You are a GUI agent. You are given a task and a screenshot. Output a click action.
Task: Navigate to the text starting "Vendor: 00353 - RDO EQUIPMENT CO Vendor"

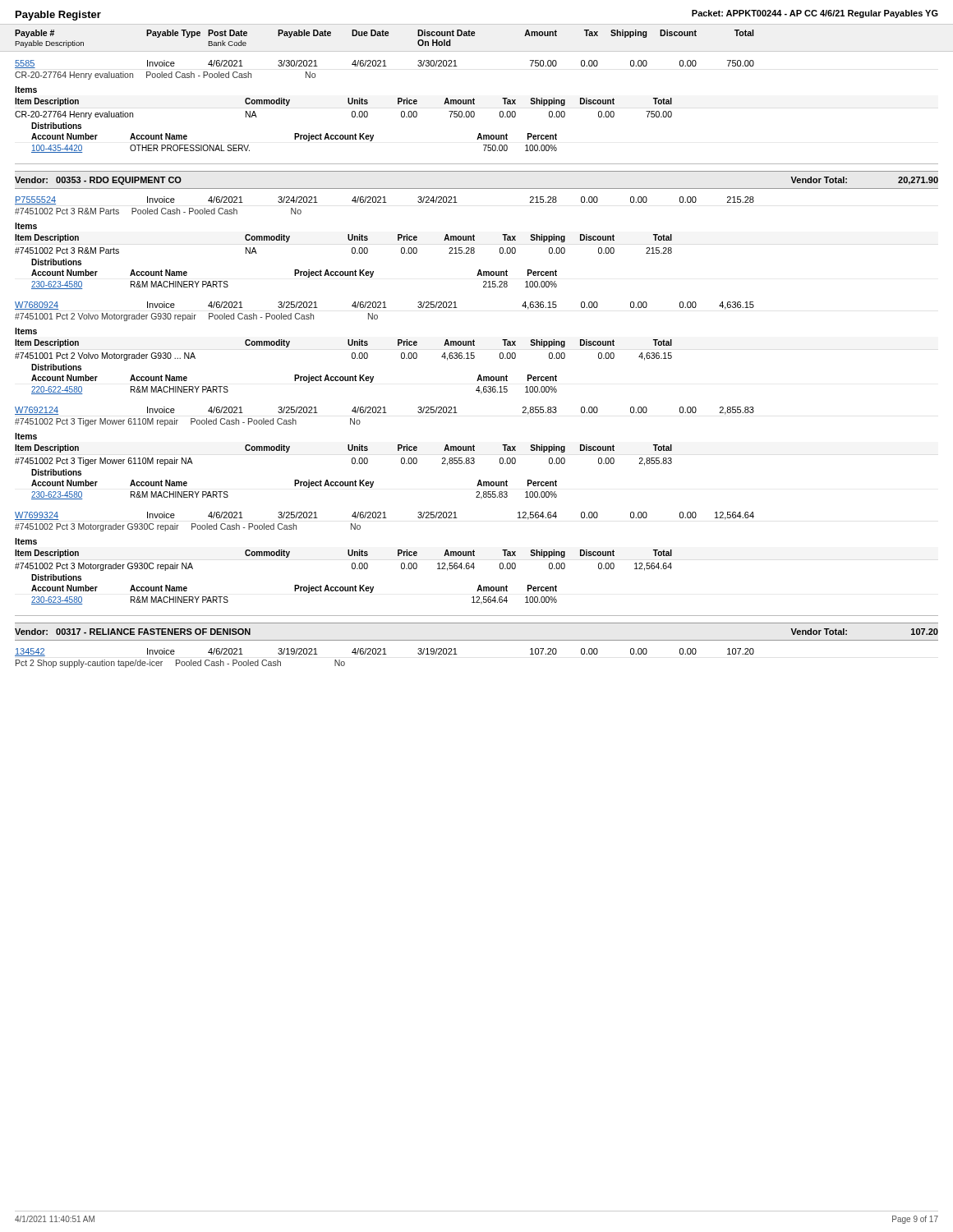[x=476, y=180]
